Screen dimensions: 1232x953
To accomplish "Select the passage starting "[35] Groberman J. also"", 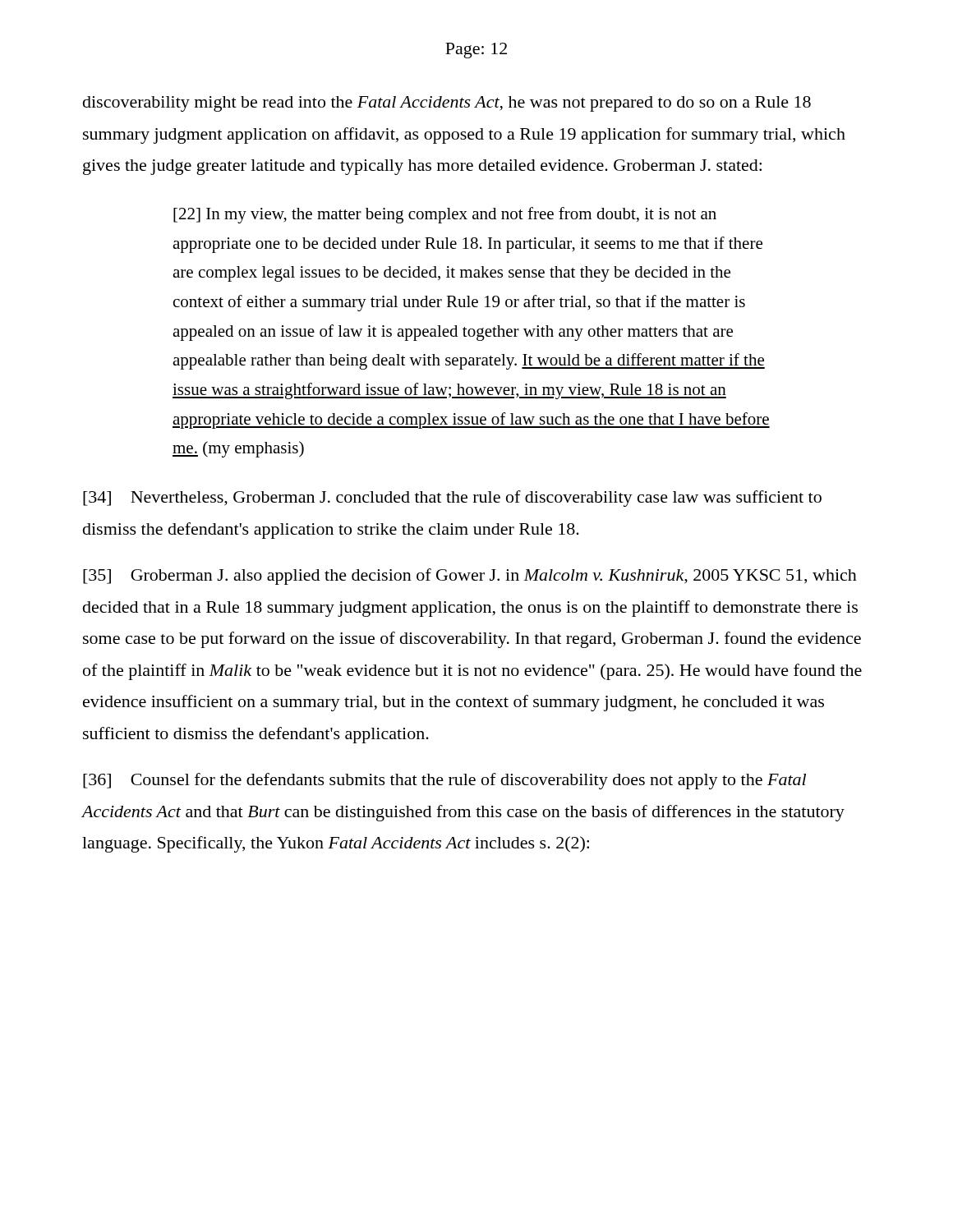I will pos(472,654).
